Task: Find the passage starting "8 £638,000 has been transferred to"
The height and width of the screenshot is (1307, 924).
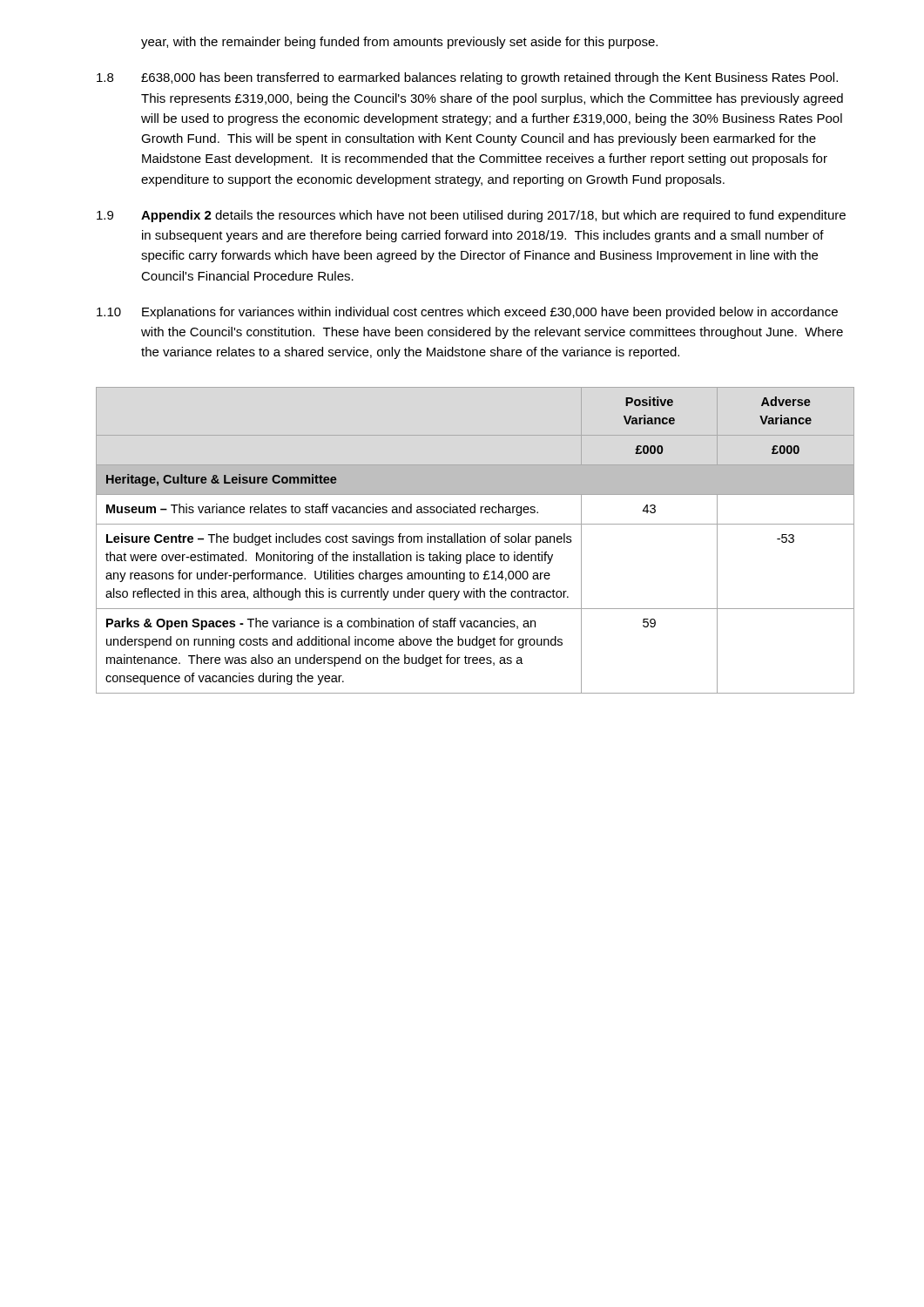Action: point(475,128)
